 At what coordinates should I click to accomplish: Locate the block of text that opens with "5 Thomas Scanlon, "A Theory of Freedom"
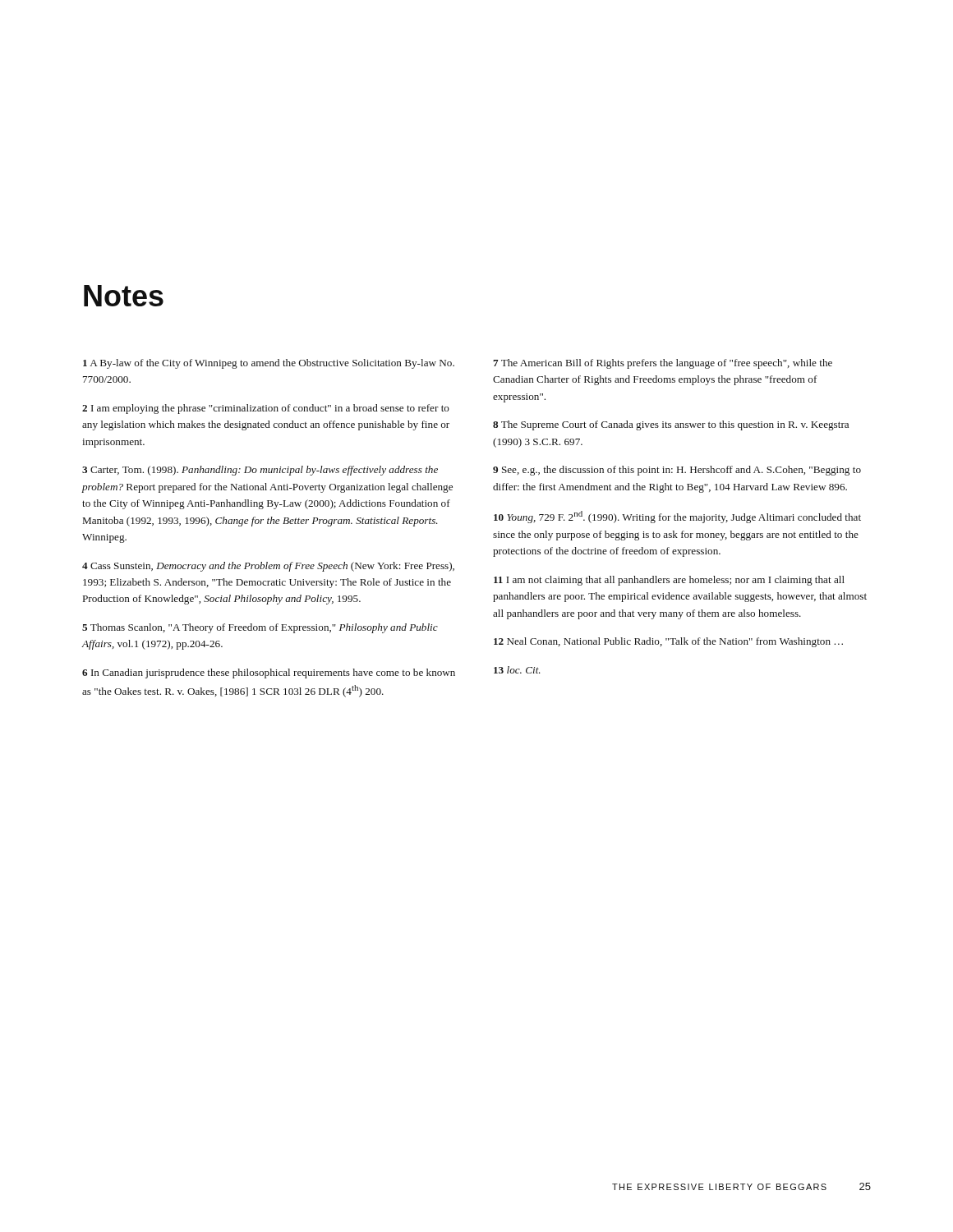click(x=260, y=635)
